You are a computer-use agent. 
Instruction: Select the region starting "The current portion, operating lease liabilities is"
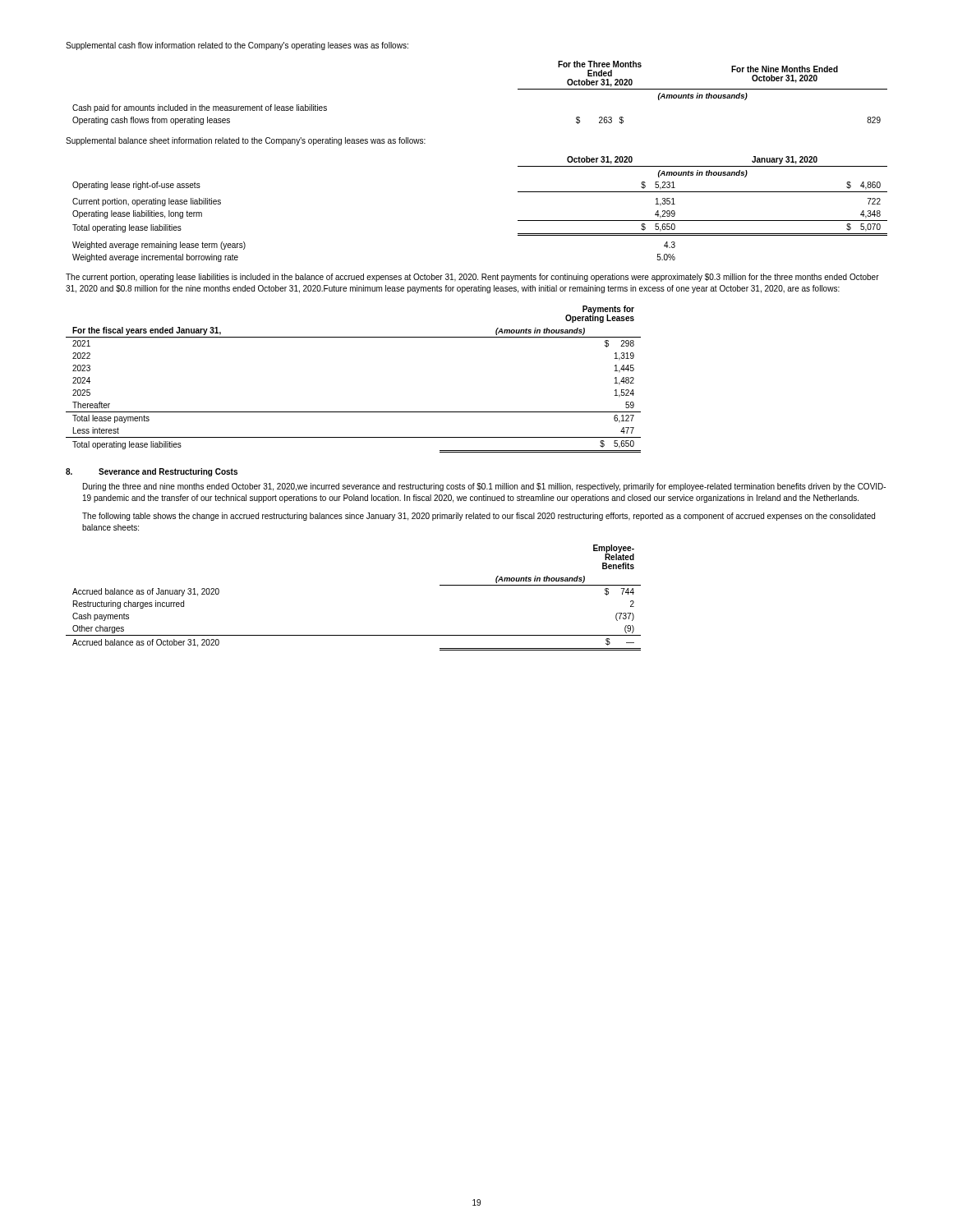coord(476,283)
